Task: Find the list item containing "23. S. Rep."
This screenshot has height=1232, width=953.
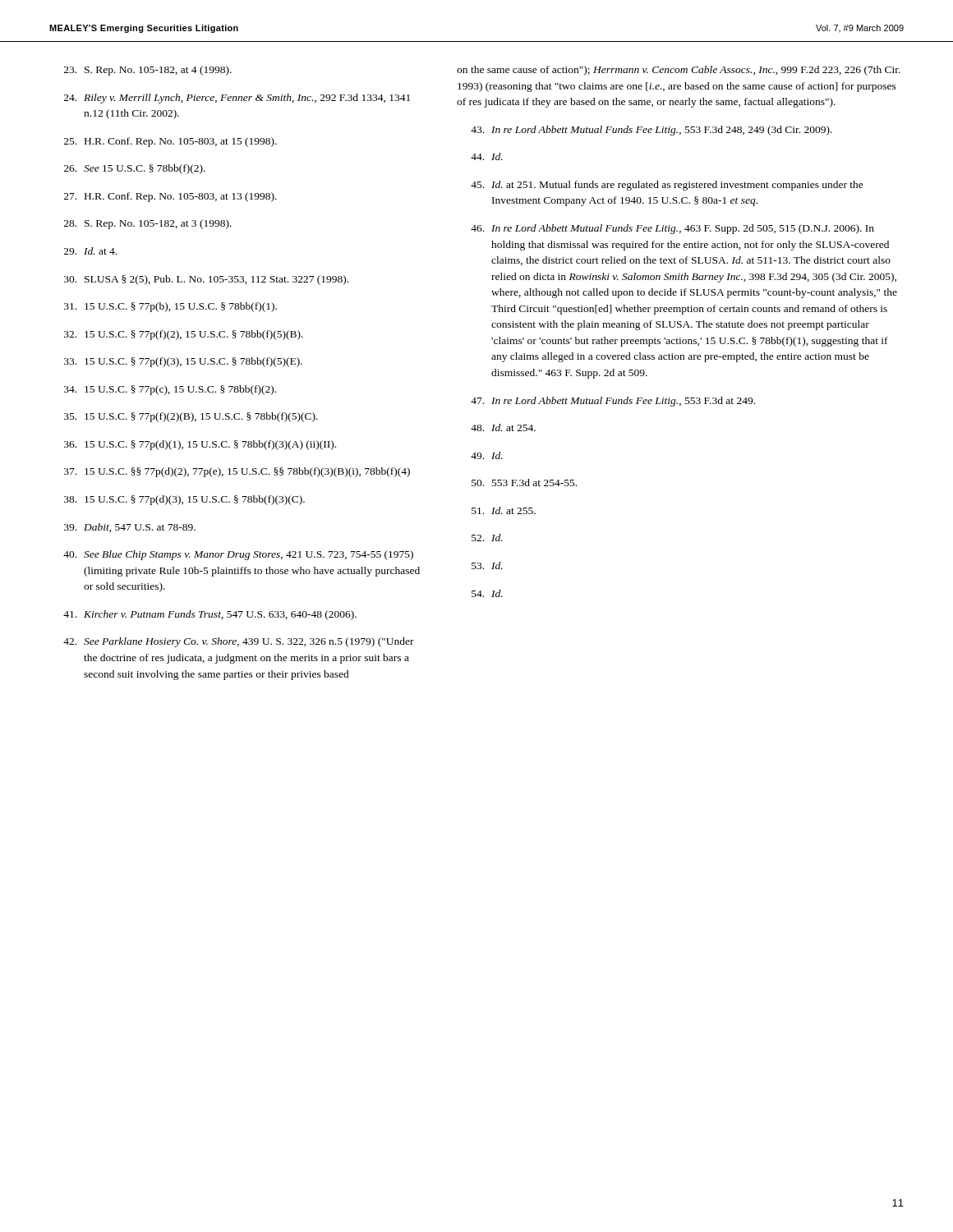Action: [x=238, y=70]
